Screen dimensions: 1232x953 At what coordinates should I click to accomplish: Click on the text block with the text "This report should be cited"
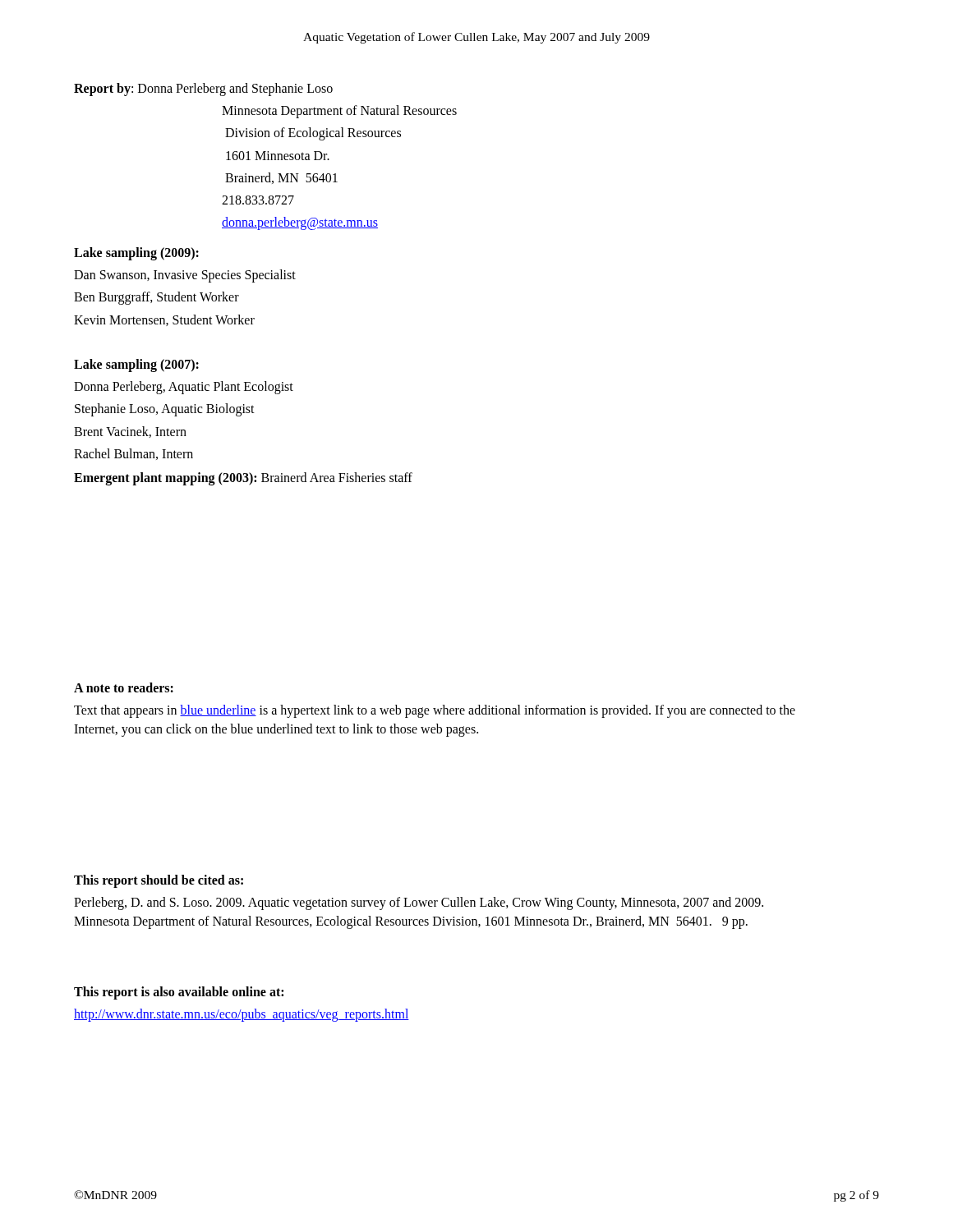(x=444, y=901)
